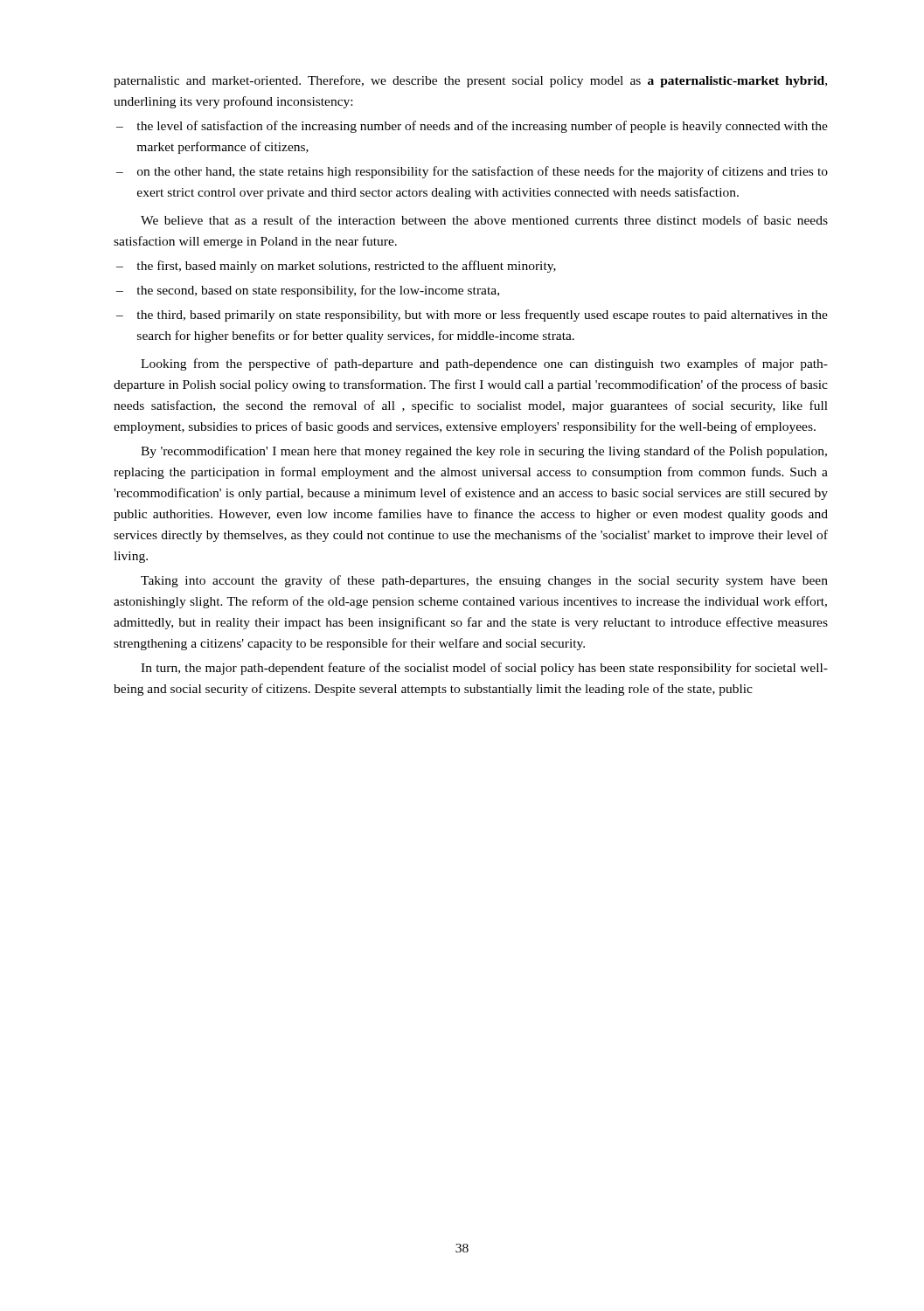Find the text block containing "In turn, the major"
Viewport: 924px width, 1311px height.
point(471,678)
